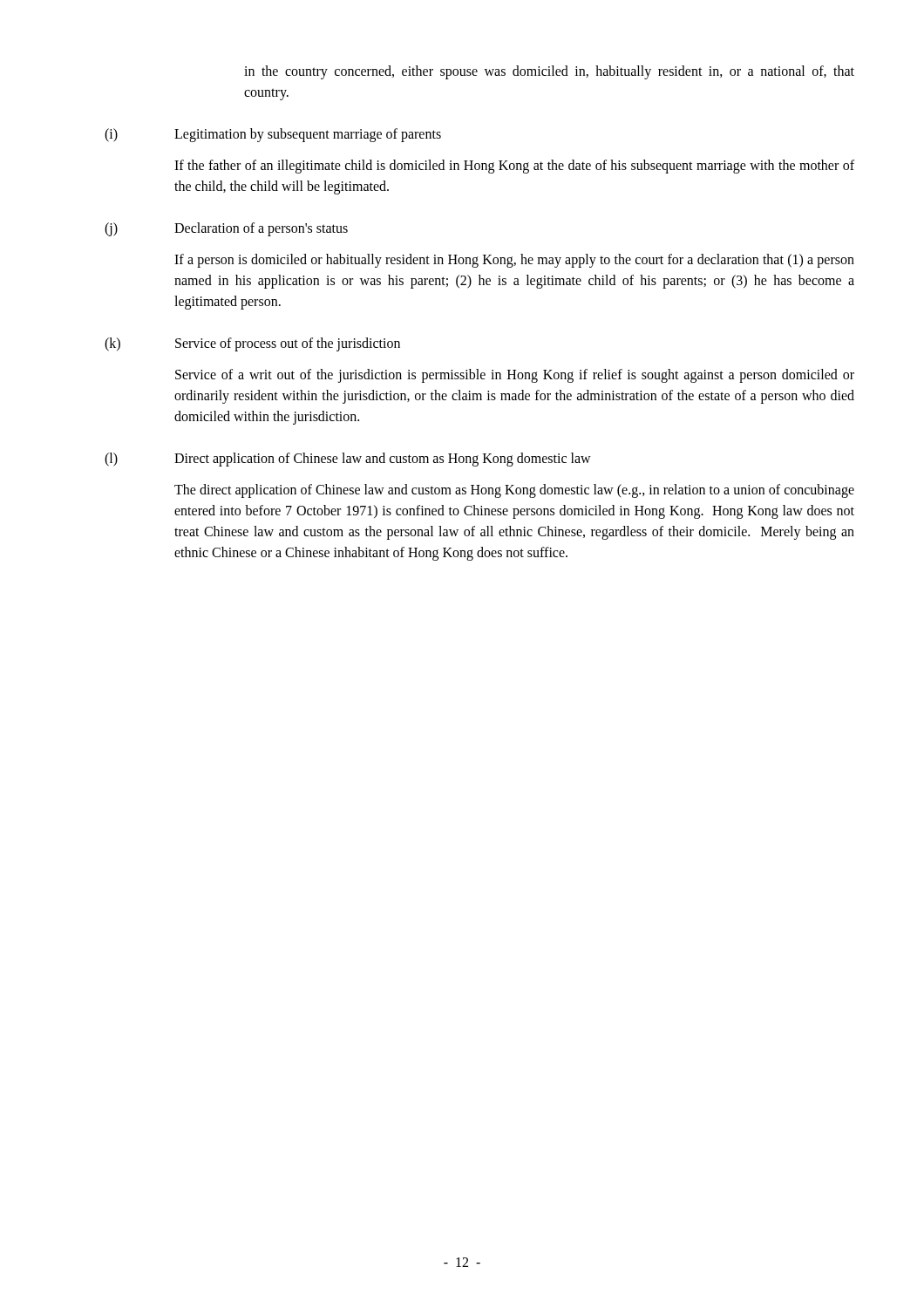Find the block on this page that starts "(j) Declaration of a person's status If a"
This screenshot has width=924, height=1308.
(479, 276)
